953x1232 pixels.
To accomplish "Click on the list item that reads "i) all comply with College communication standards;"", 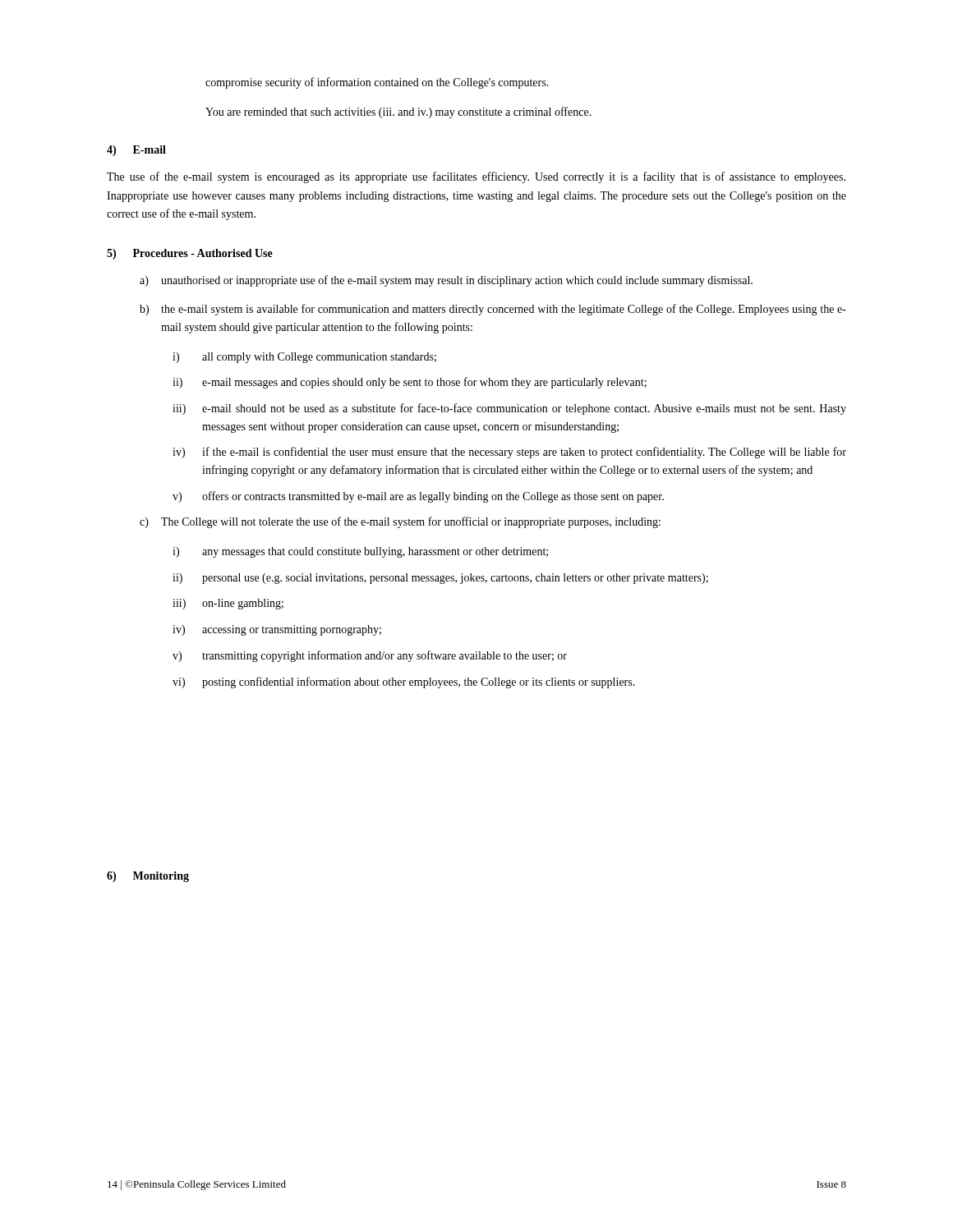I will click(305, 357).
